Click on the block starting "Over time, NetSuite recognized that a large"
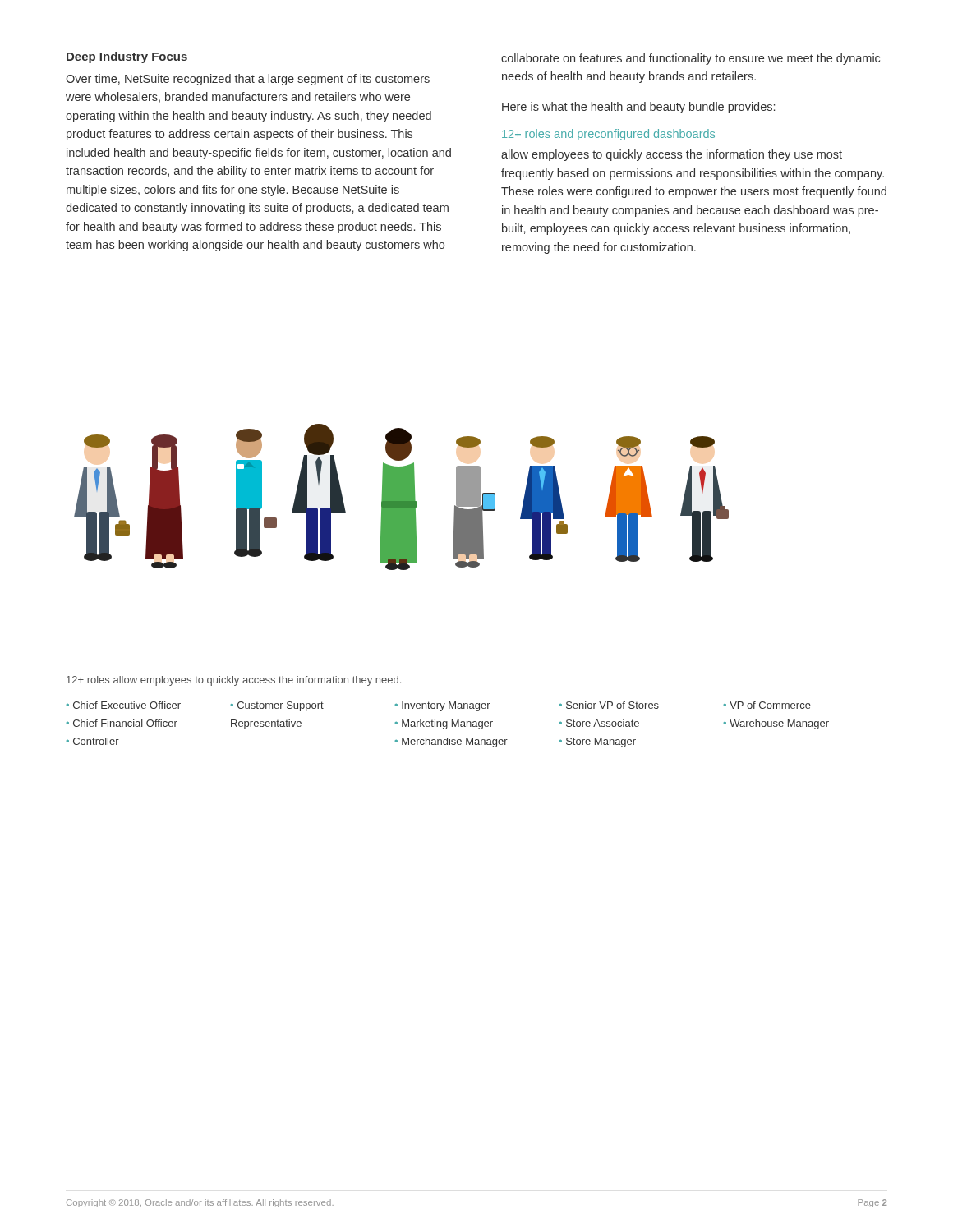The width and height of the screenshot is (953, 1232). 259,162
